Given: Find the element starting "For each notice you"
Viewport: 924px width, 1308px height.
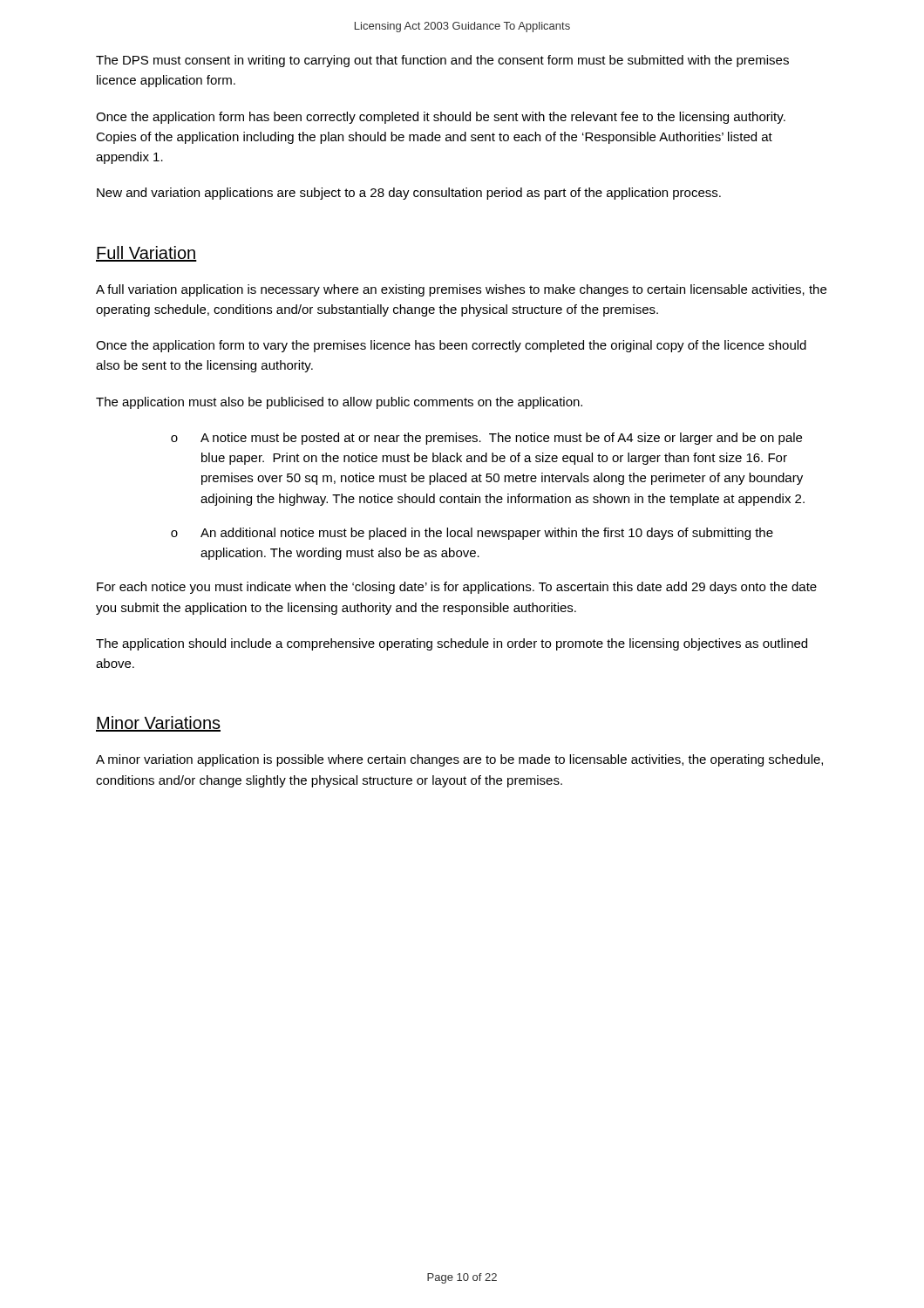Looking at the screenshot, I should (x=456, y=597).
